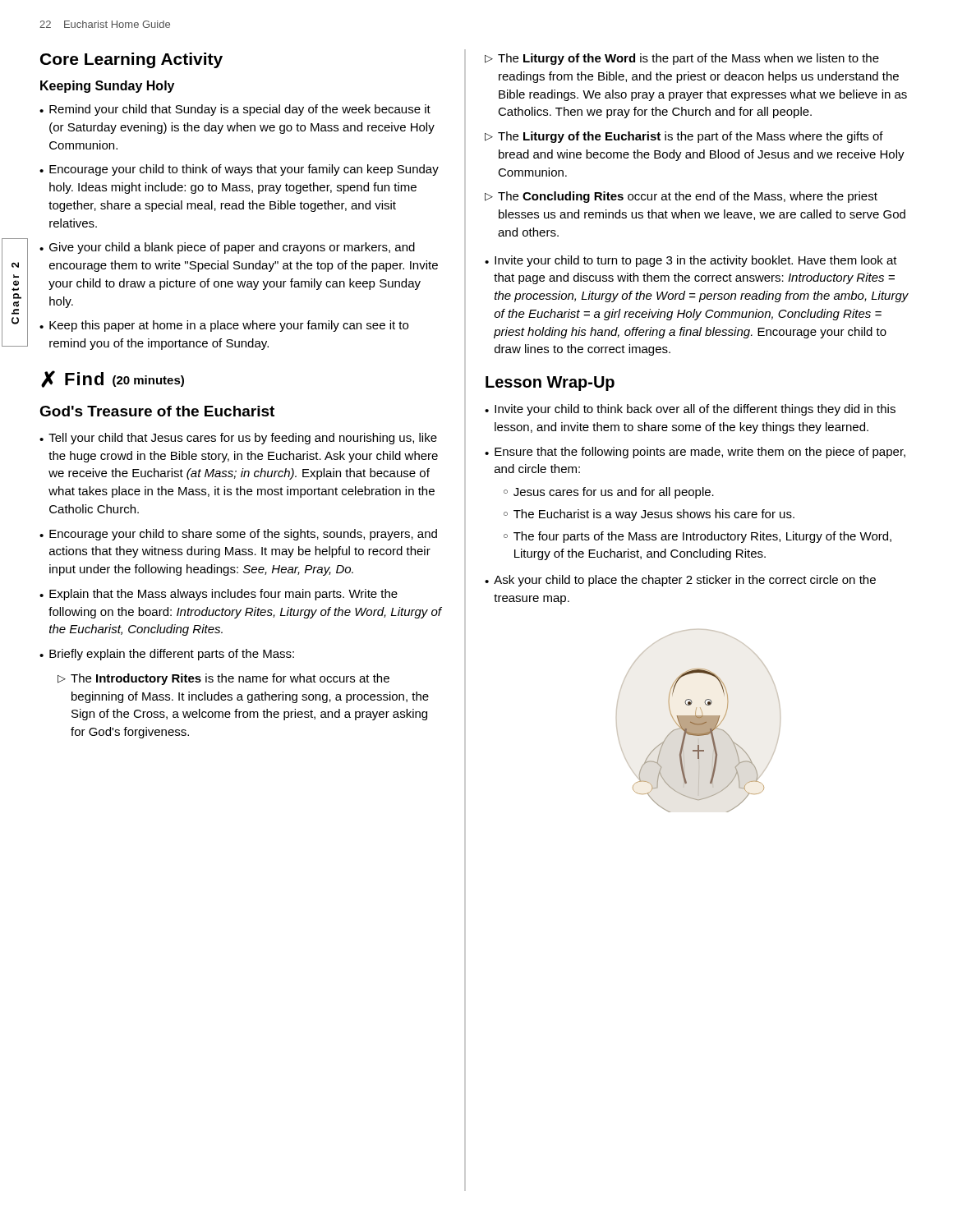Select the text starting "▷ The Concluding Rites"
953x1232 pixels.
coord(698,214)
